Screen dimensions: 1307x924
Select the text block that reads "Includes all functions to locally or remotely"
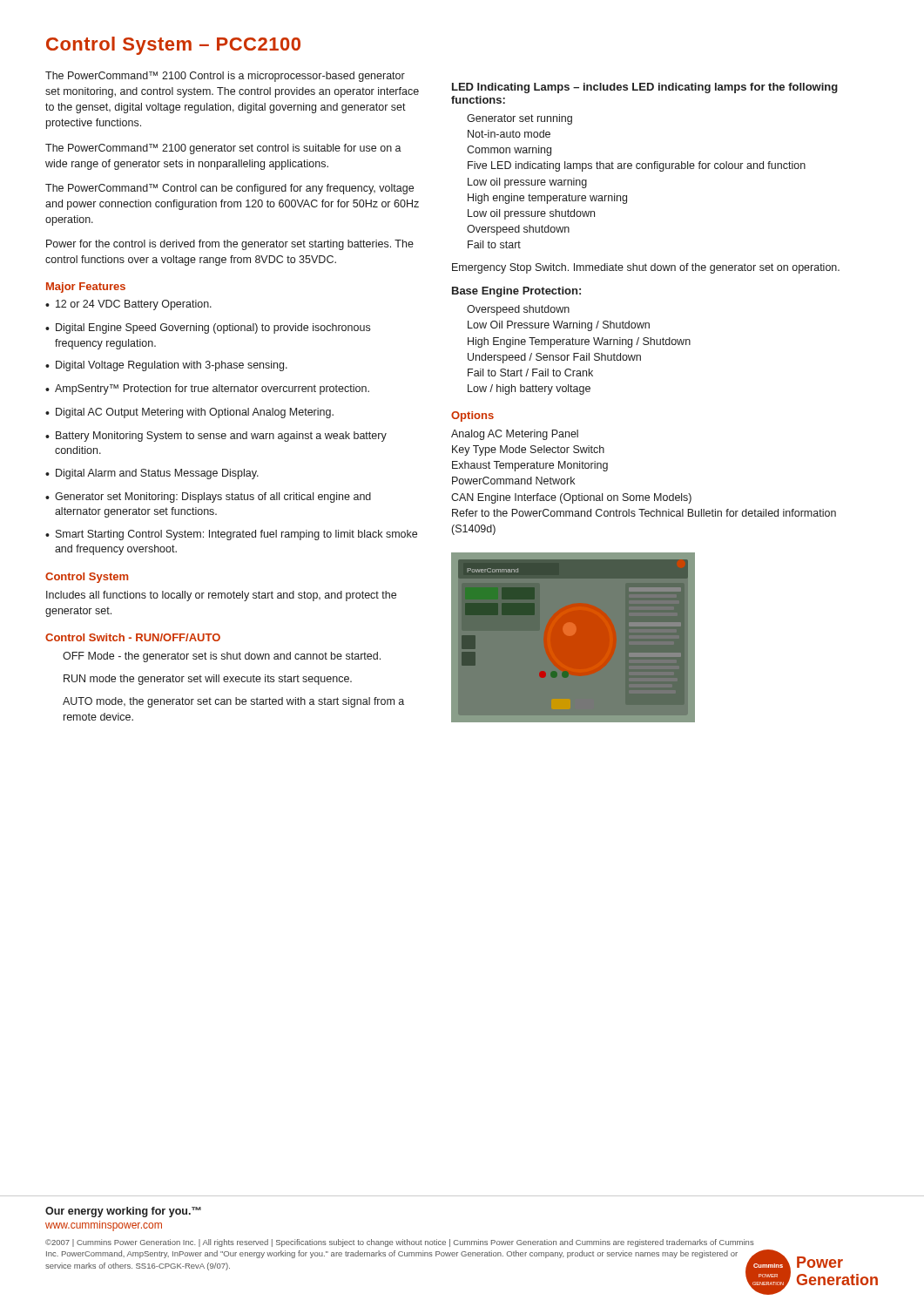click(233, 603)
